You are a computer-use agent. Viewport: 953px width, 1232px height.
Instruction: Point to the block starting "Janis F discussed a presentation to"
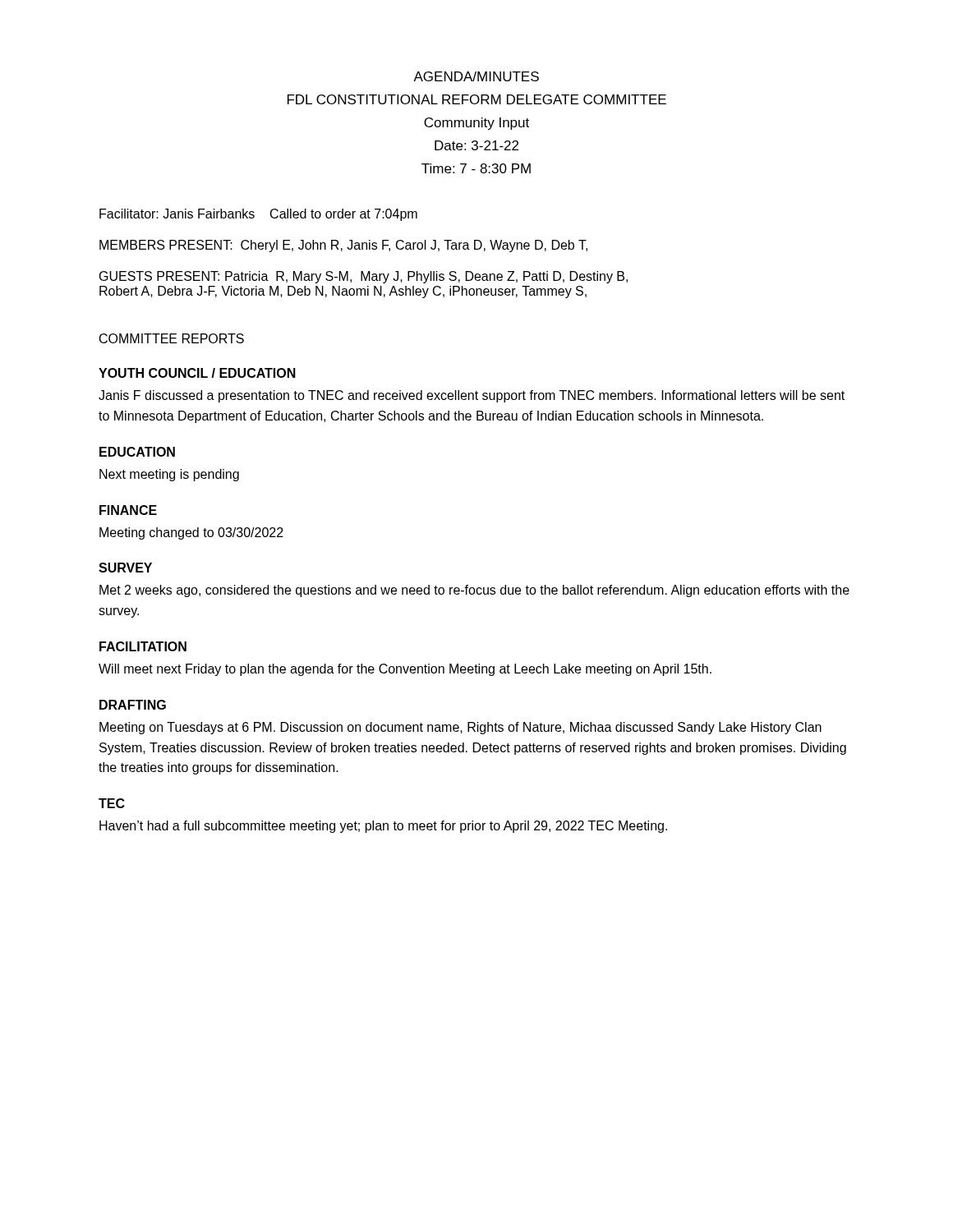tap(472, 406)
